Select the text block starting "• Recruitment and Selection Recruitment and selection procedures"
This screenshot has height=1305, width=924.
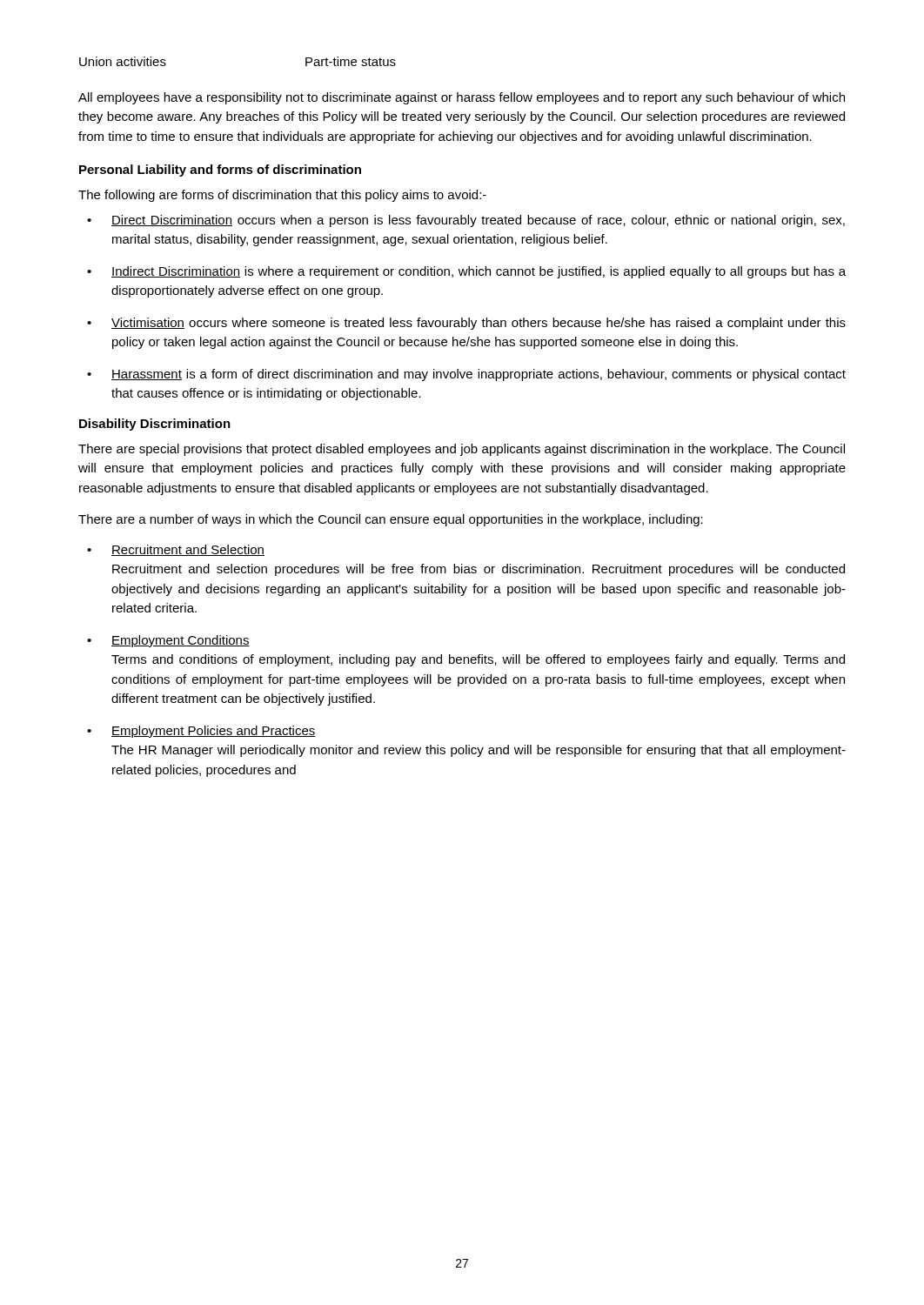pyautogui.click(x=462, y=579)
